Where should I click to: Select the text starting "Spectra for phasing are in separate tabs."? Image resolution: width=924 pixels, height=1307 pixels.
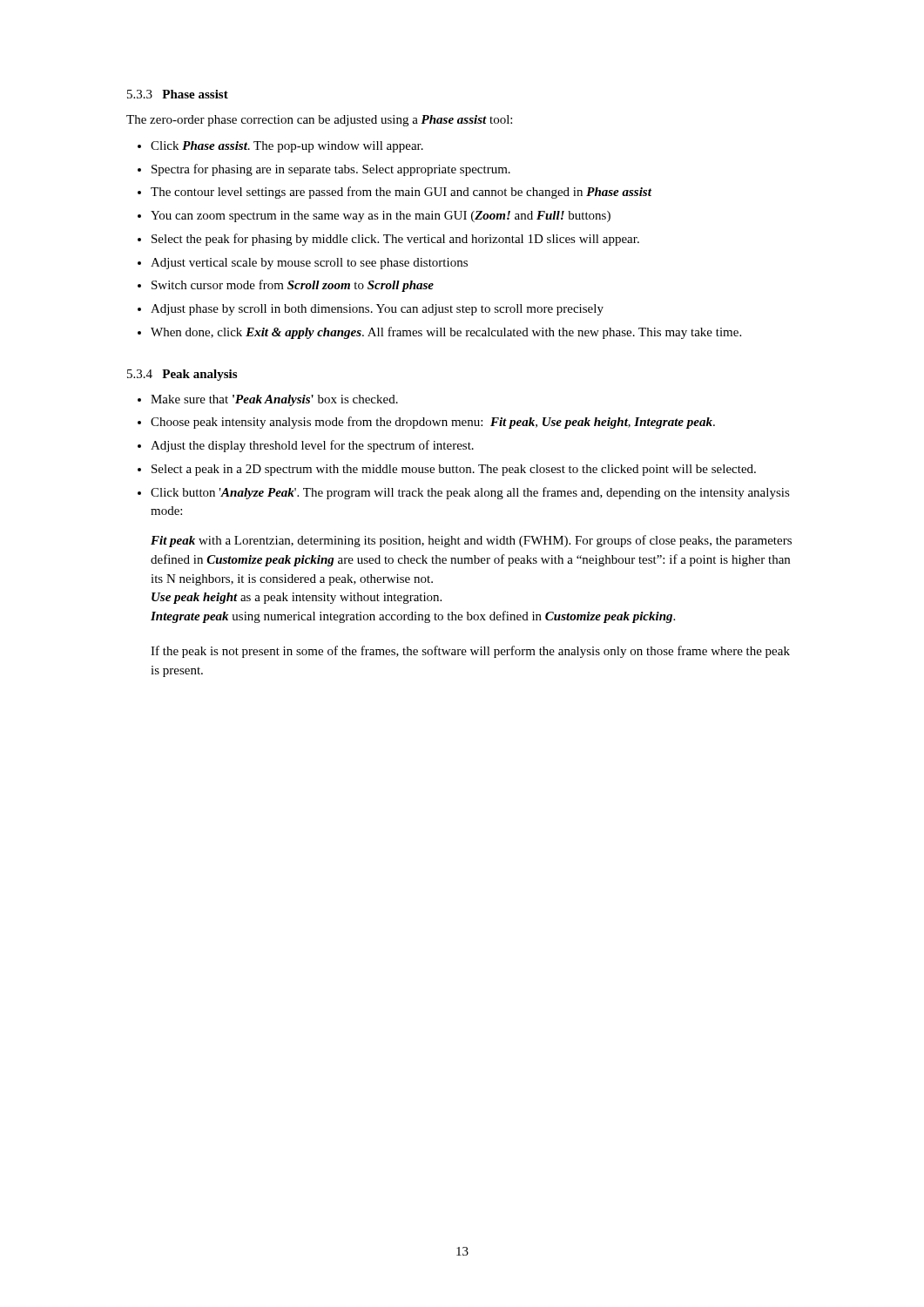pos(474,169)
